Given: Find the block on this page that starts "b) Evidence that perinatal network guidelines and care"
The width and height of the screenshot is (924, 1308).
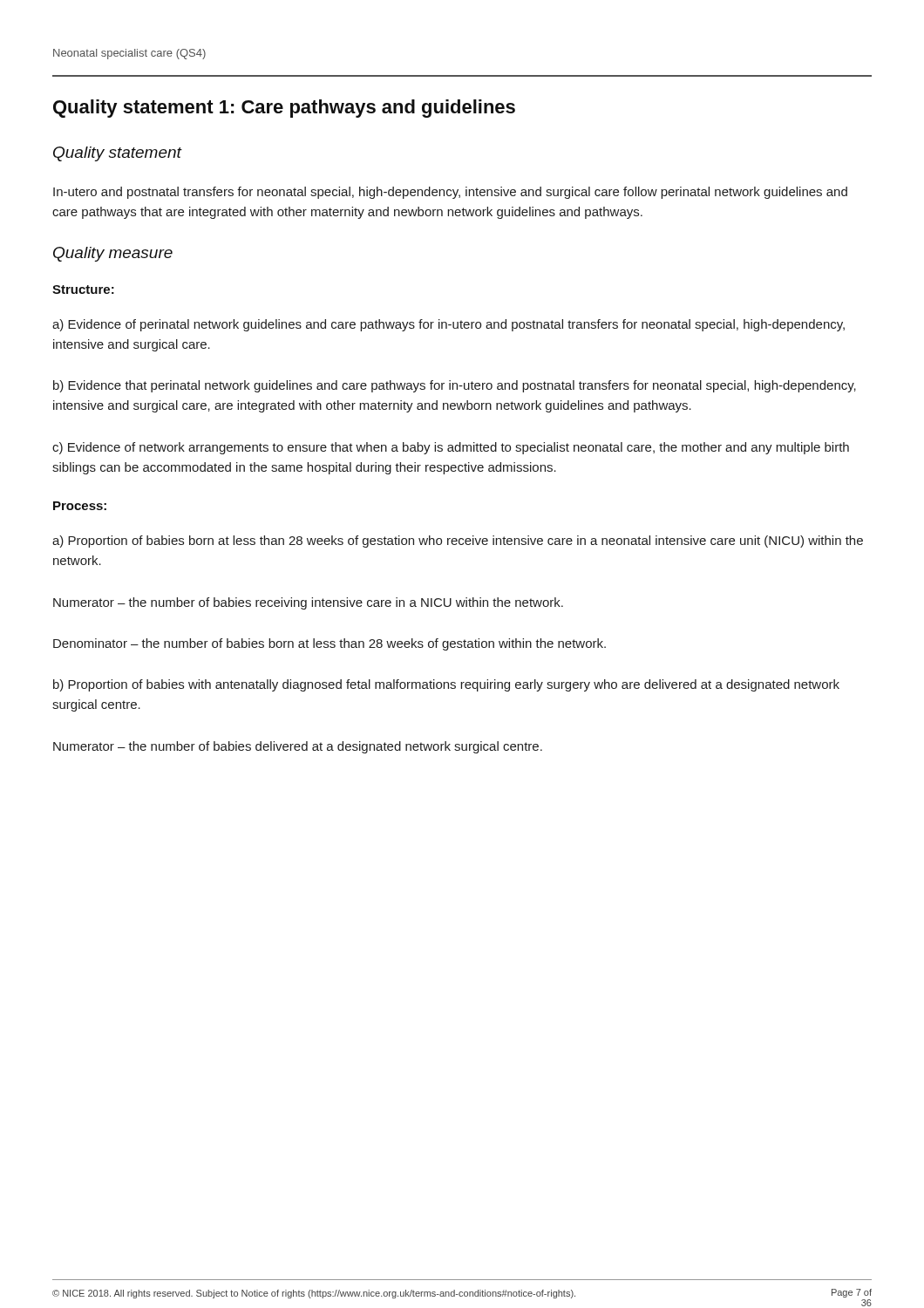Looking at the screenshot, I should tap(462, 395).
